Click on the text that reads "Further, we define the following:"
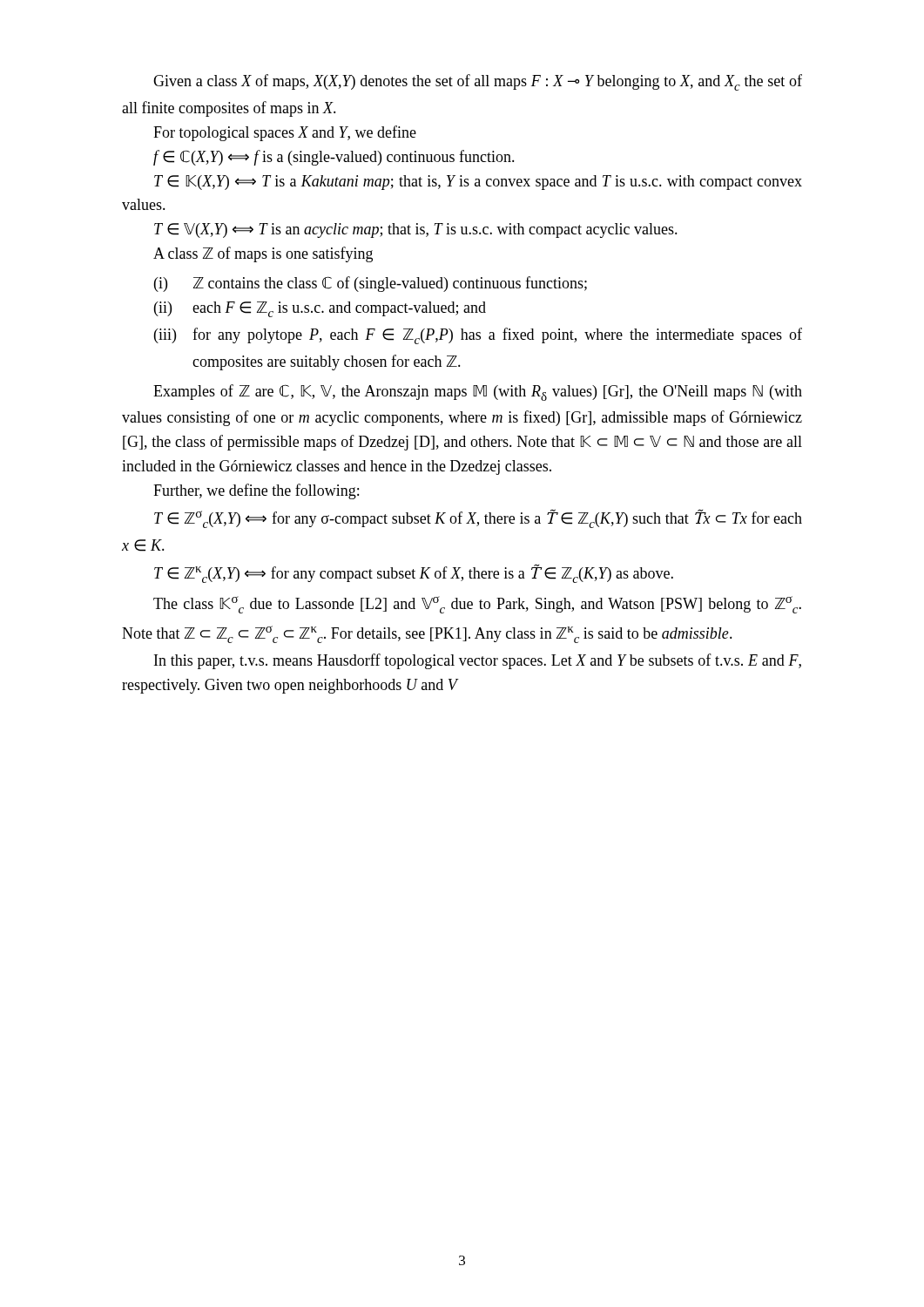 (x=256, y=491)
